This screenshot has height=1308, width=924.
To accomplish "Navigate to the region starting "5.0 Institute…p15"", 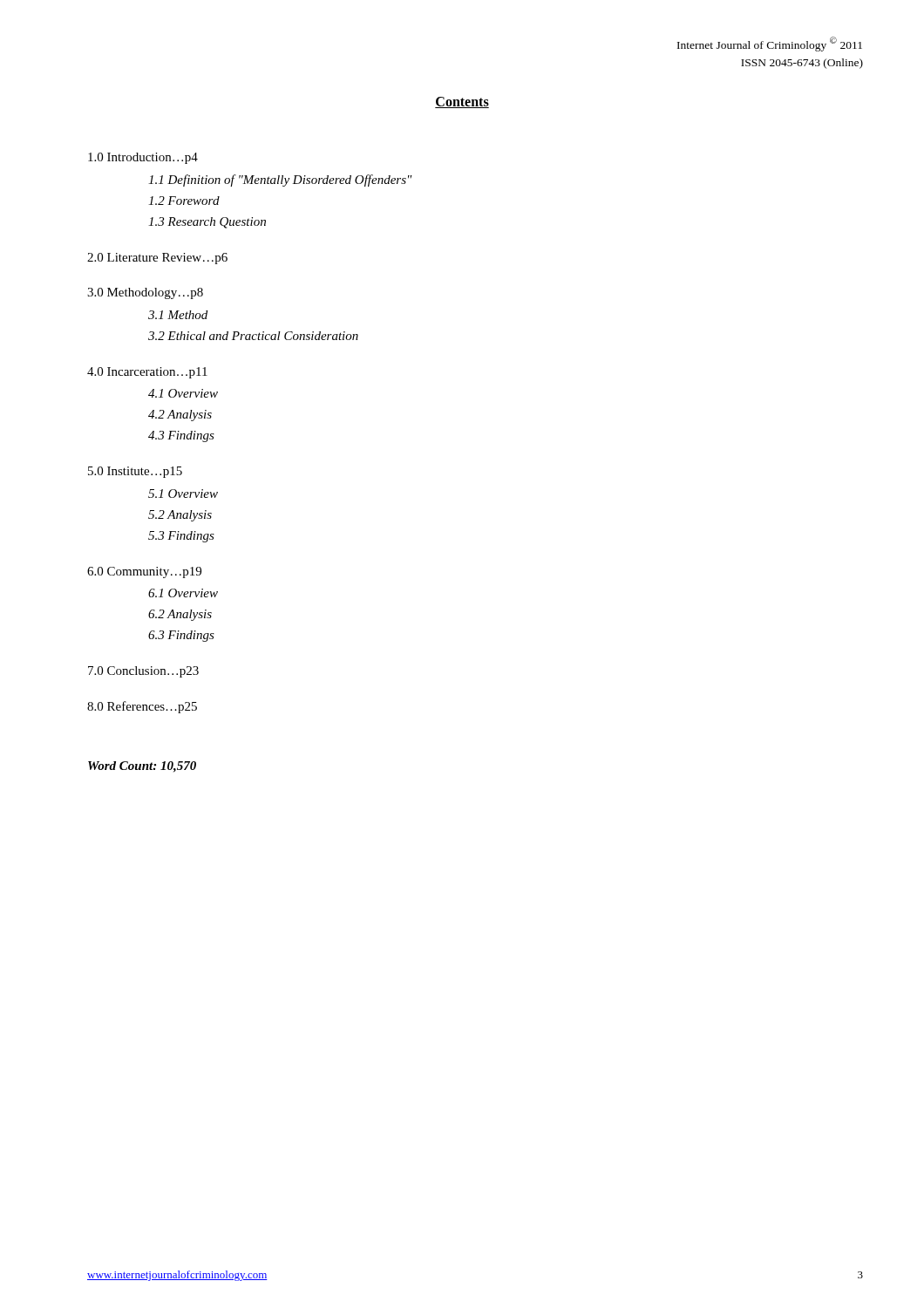I will 135,471.
